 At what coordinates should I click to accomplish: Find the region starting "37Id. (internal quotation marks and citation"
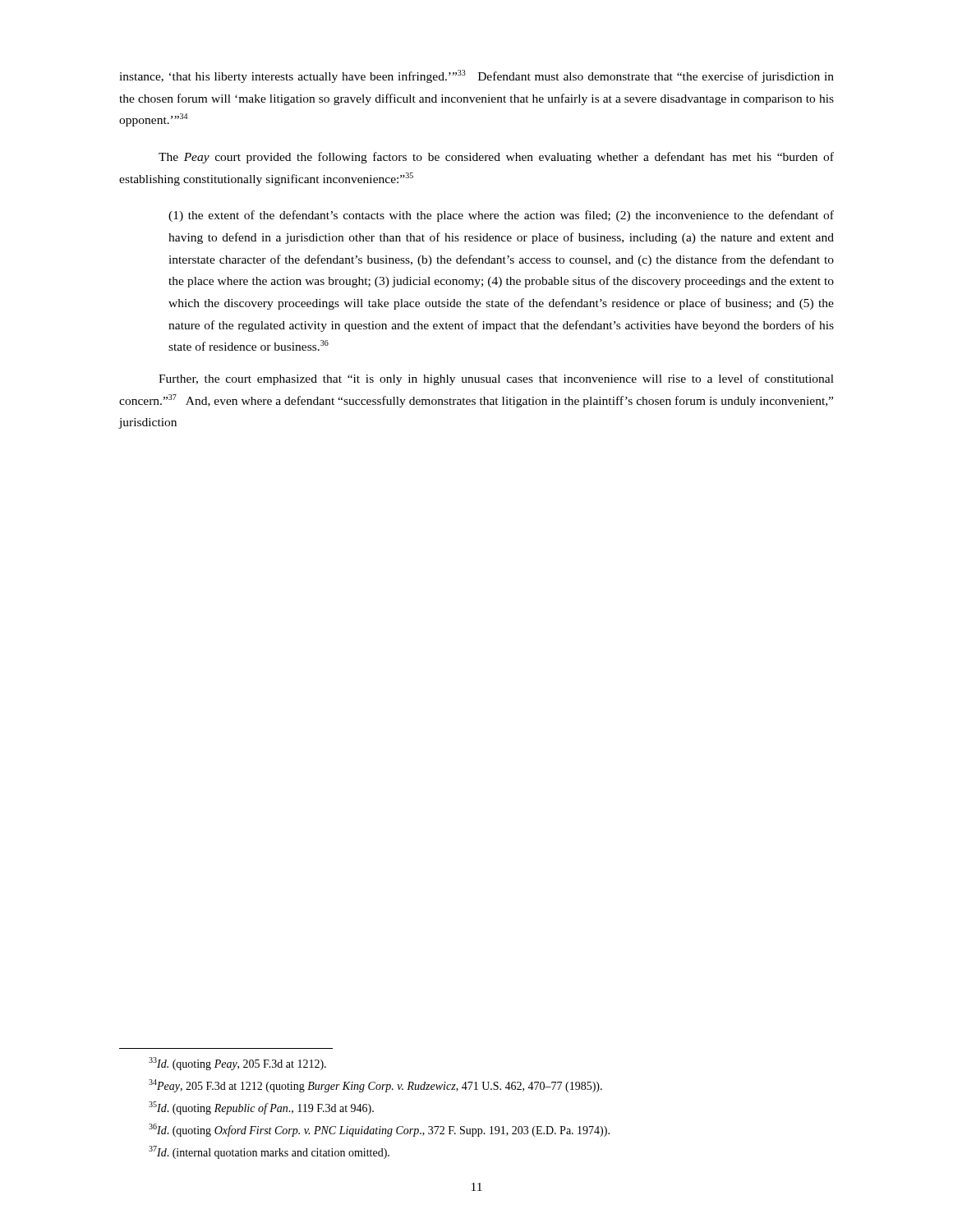[x=269, y=1152]
